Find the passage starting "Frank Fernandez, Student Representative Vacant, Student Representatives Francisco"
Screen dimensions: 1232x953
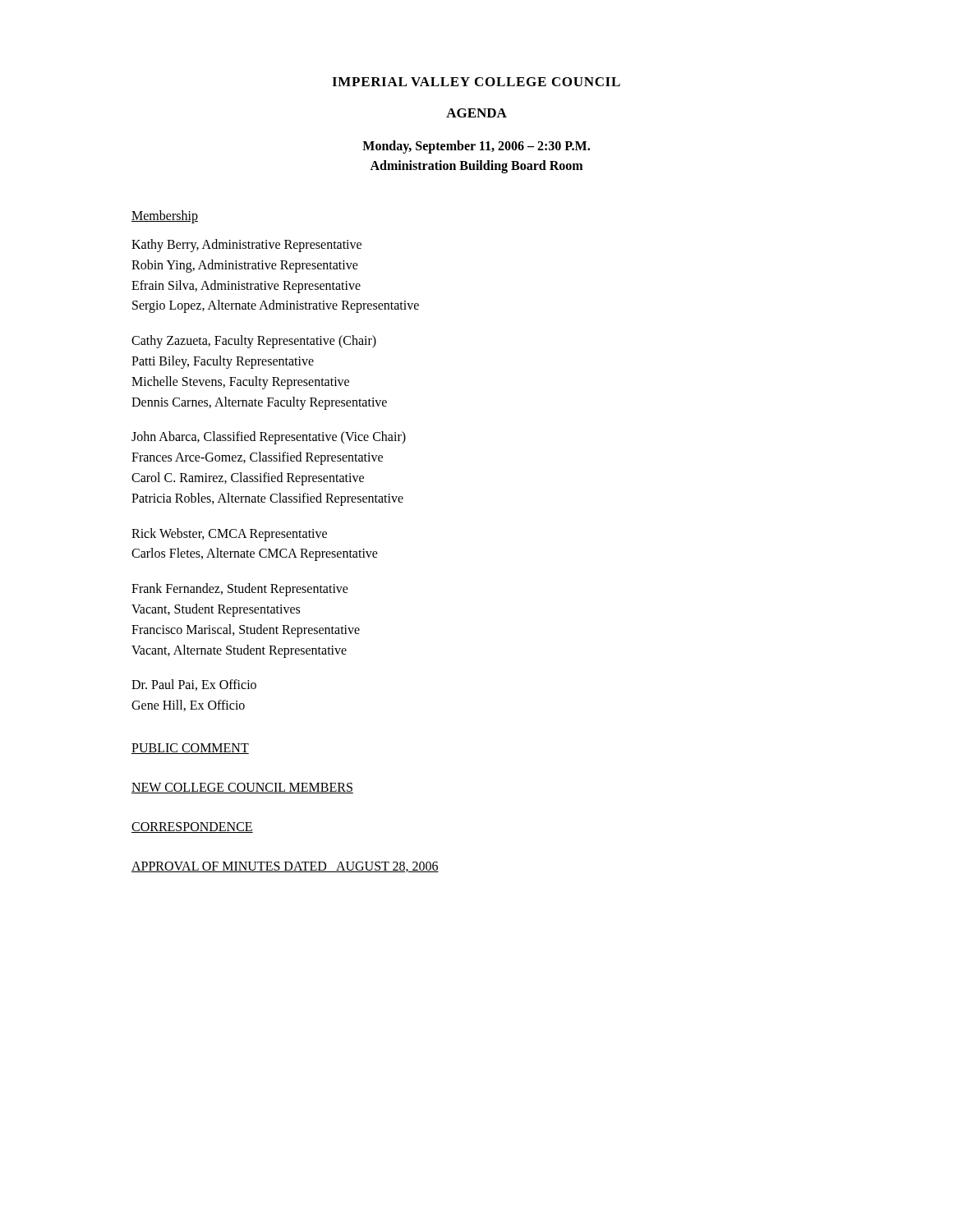click(246, 619)
